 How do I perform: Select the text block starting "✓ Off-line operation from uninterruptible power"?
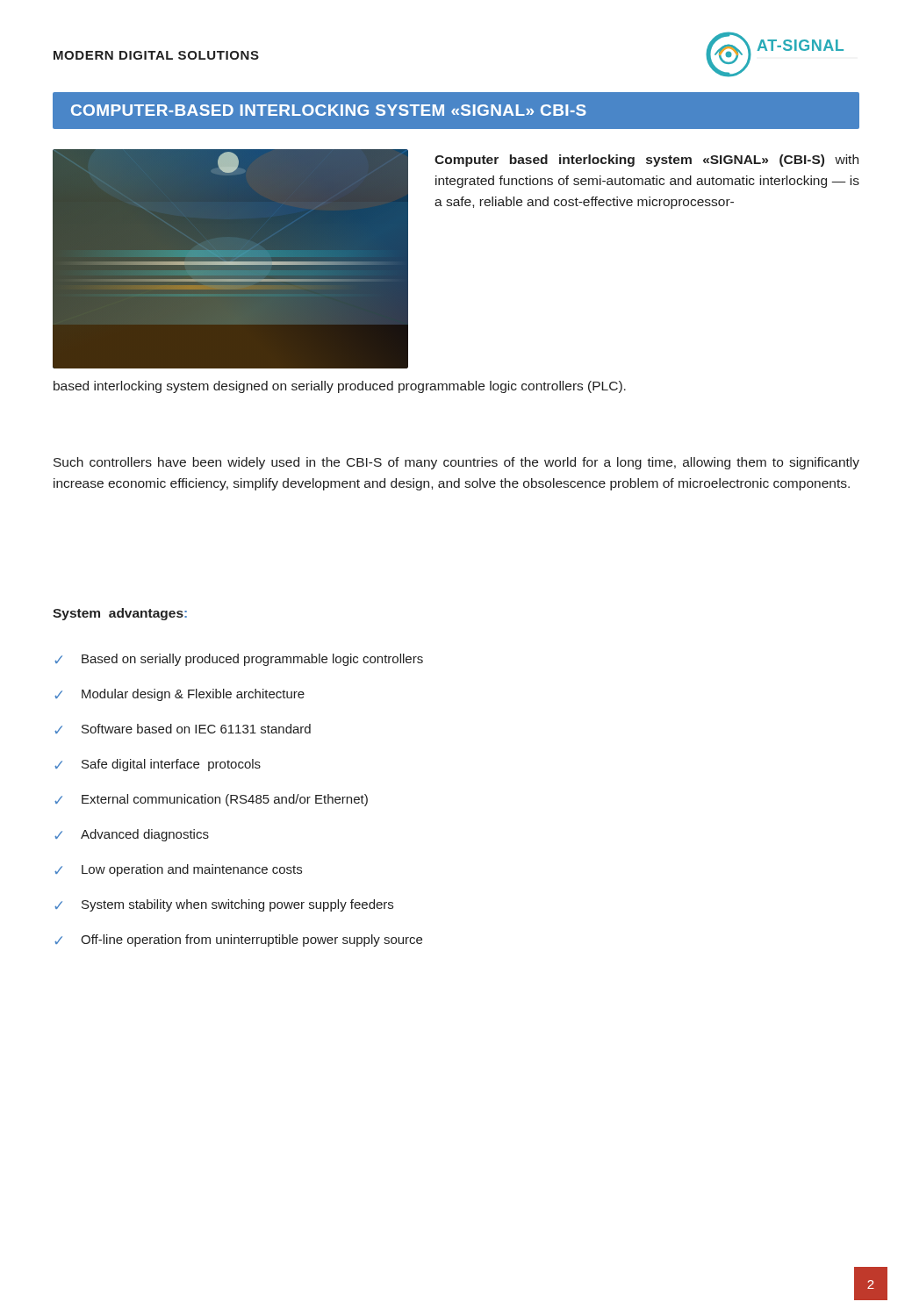[238, 941]
